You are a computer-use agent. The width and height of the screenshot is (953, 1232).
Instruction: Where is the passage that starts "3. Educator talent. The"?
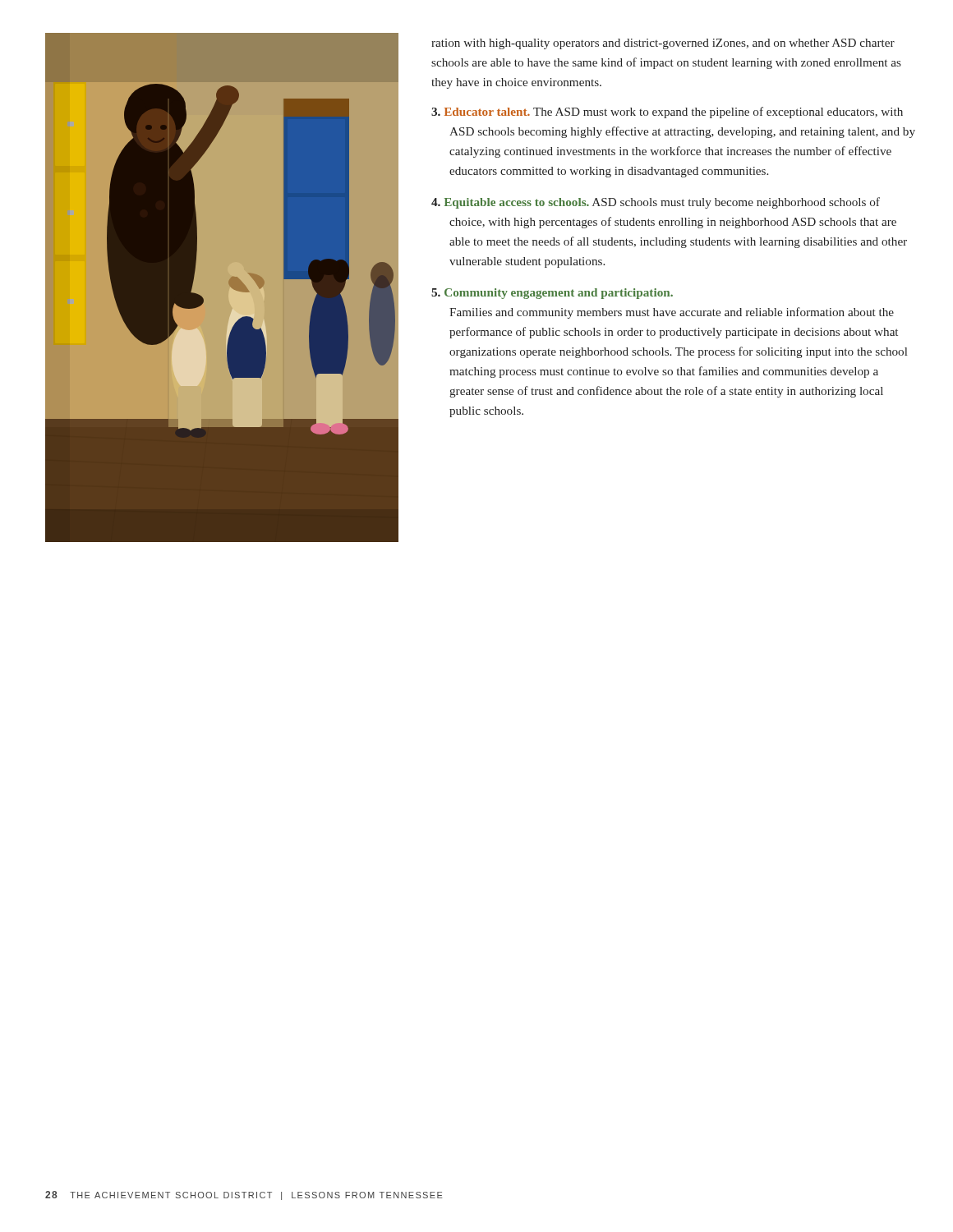(674, 141)
